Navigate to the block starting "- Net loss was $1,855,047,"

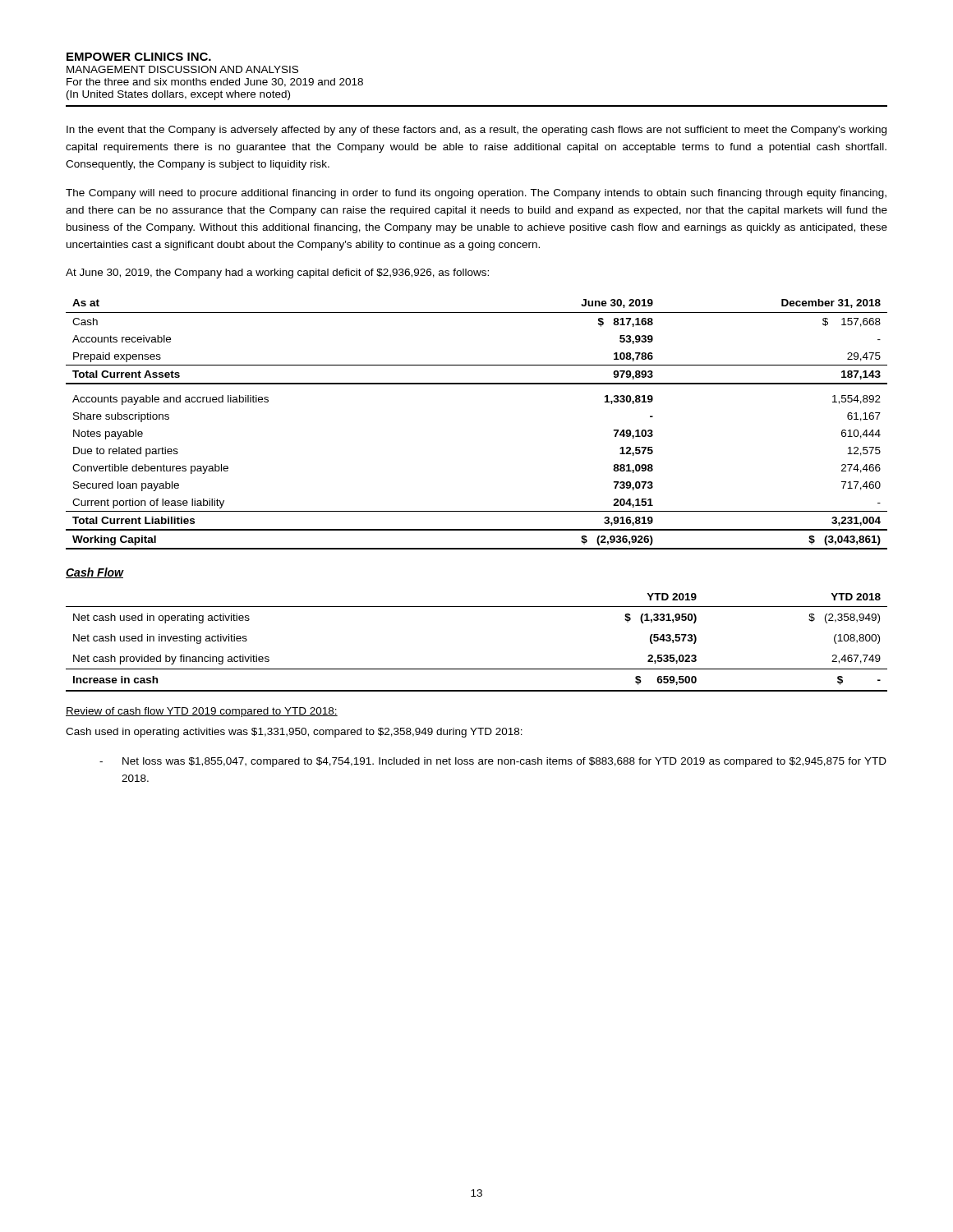pos(493,770)
